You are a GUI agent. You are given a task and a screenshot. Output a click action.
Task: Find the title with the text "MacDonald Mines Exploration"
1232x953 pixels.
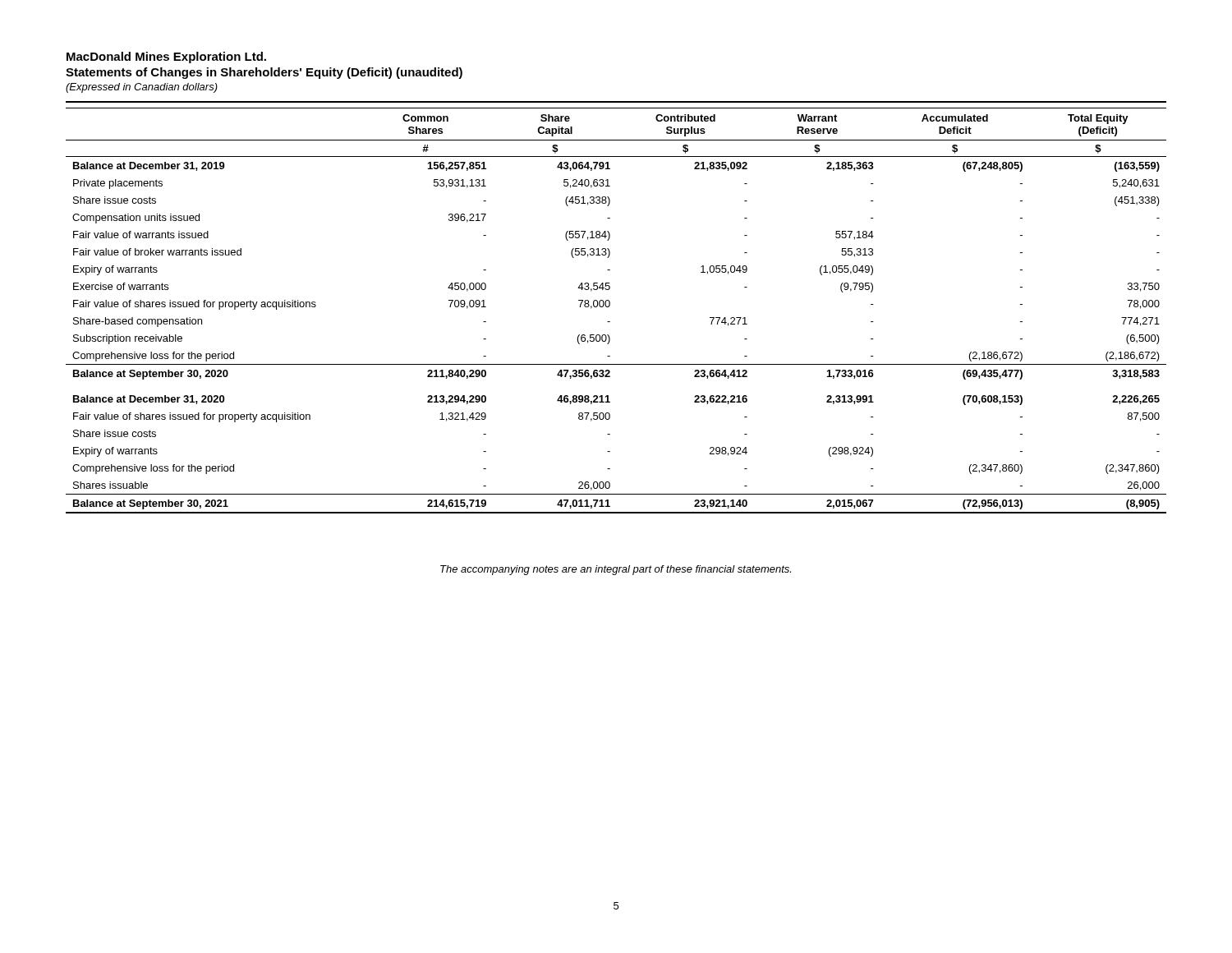[166, 58]
